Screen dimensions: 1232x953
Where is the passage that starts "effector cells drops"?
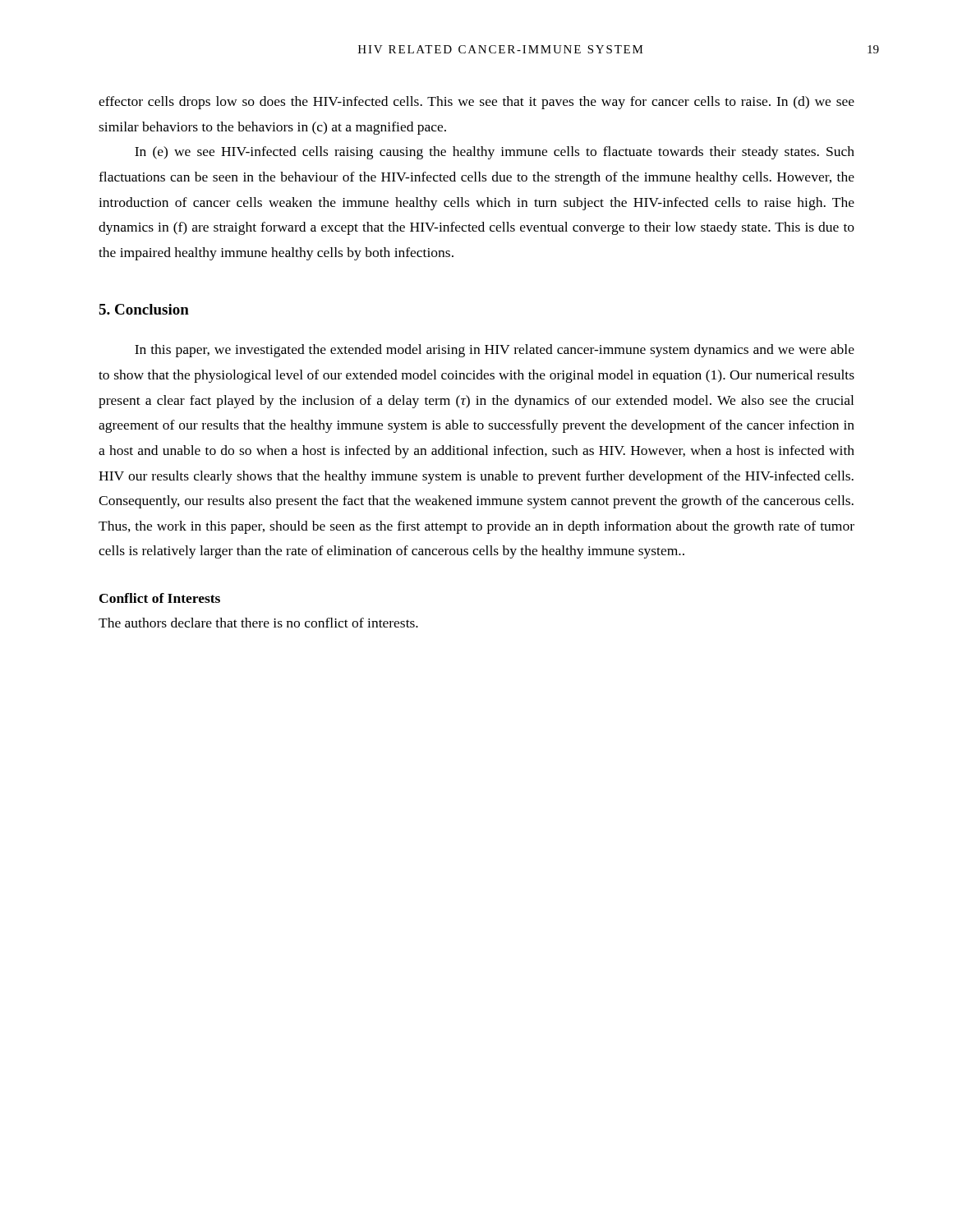point(476,114)
